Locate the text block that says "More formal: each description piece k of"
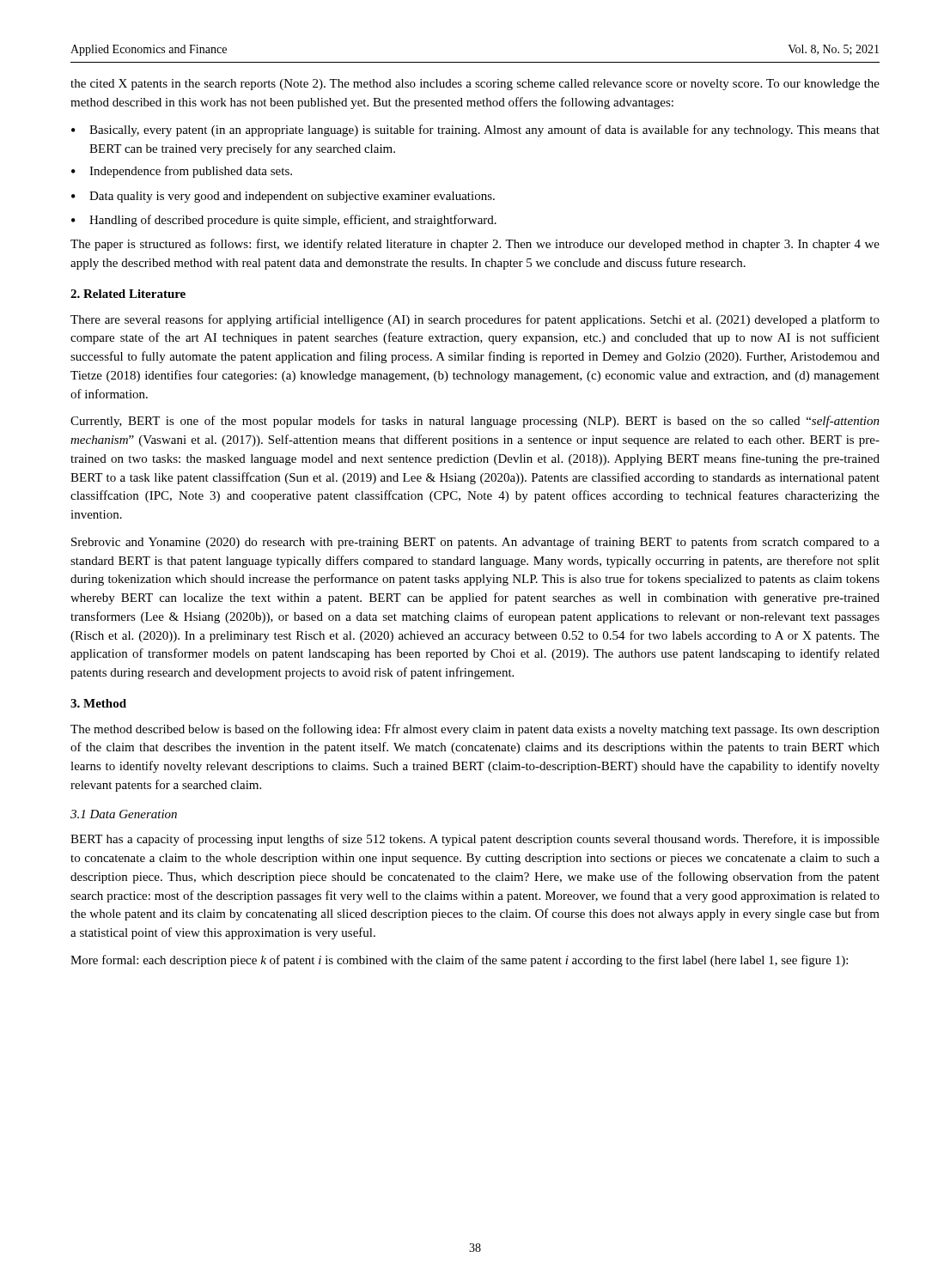Screen dimensions: 1288x950 coord(460,960)
